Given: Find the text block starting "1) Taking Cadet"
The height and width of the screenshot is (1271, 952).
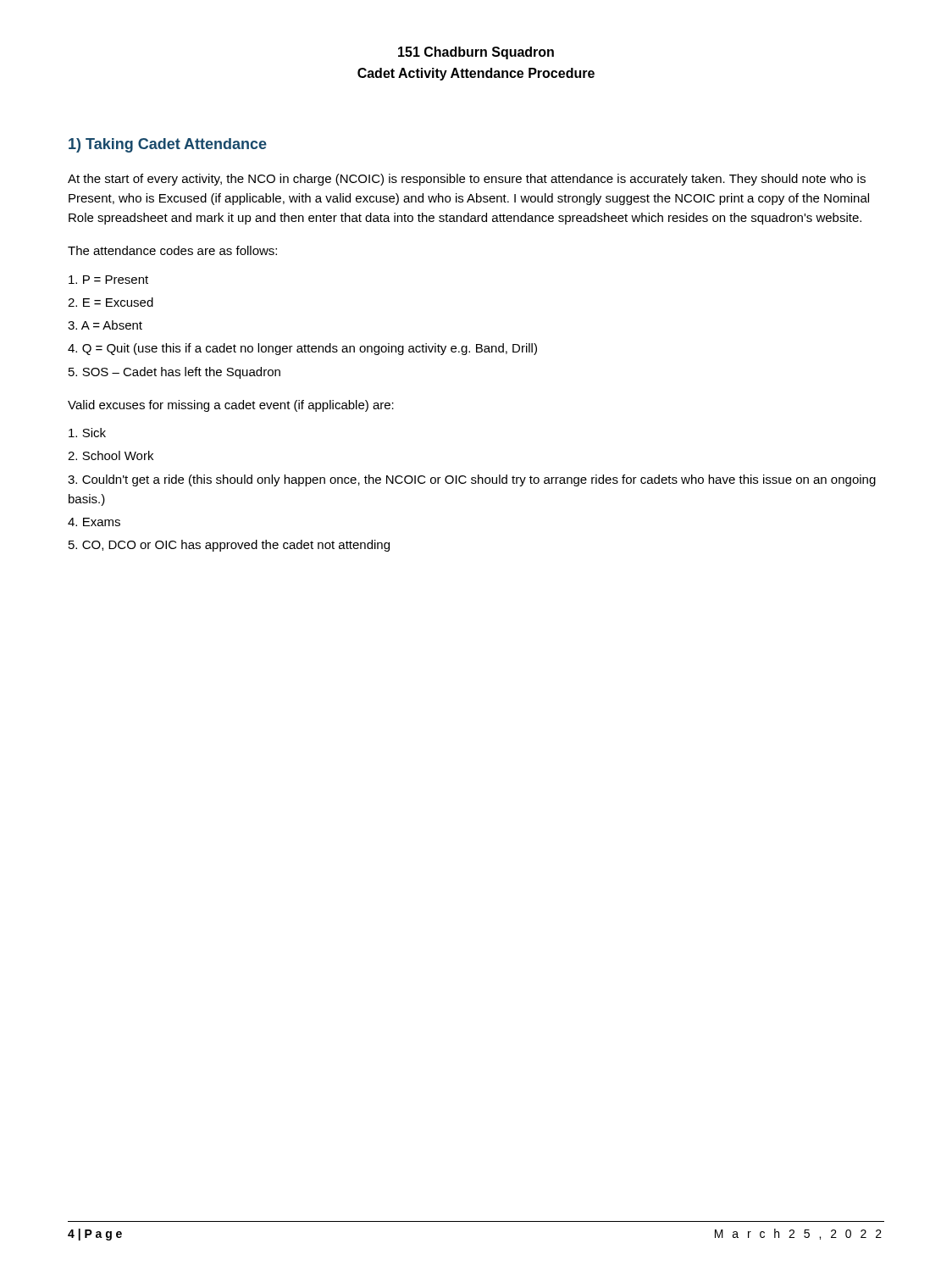Looking at the screenshot, I should 167,144.
